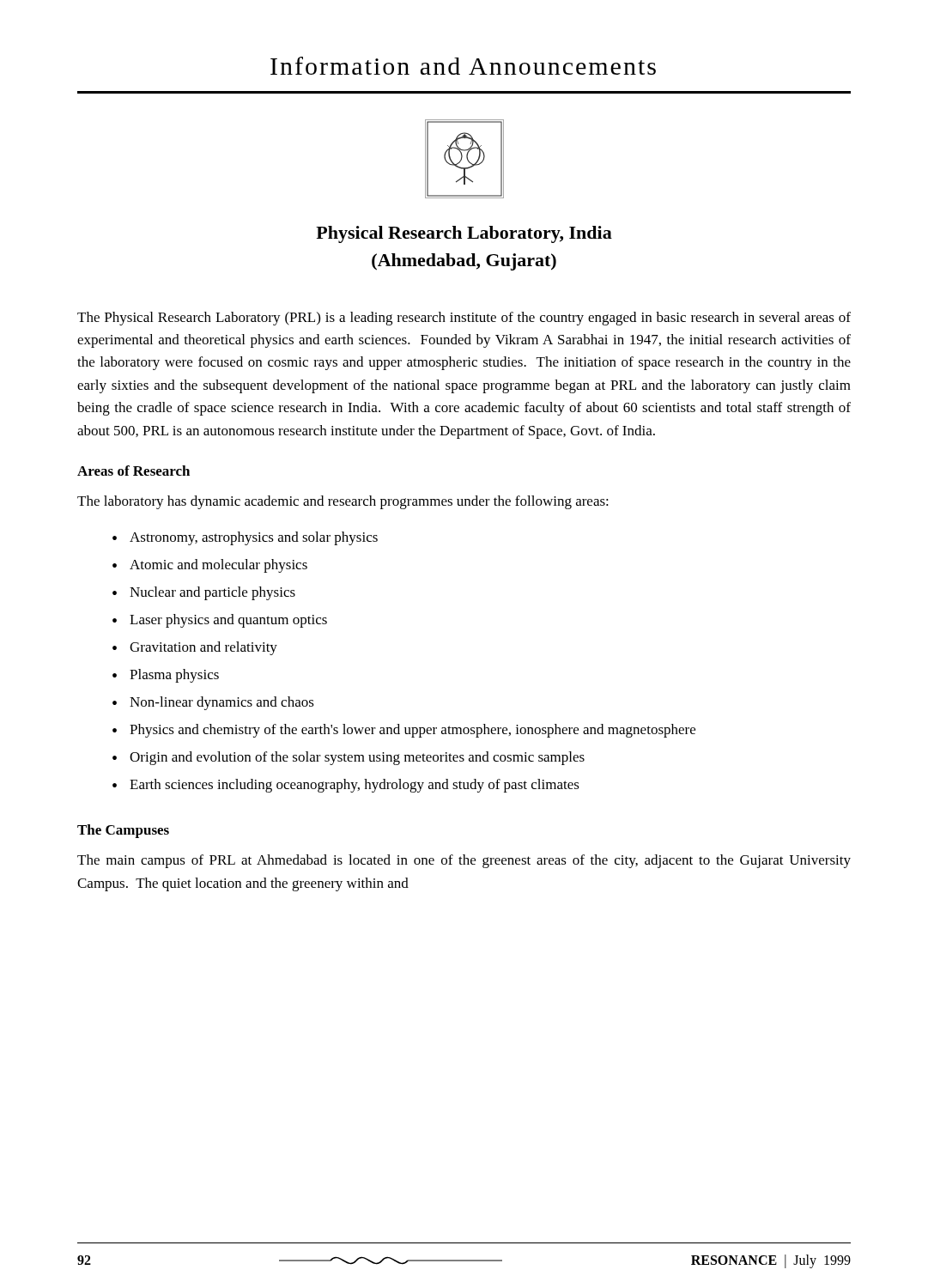
Task: Find the block on this page that starts "• Atomic and"
Action: (210, 566)
